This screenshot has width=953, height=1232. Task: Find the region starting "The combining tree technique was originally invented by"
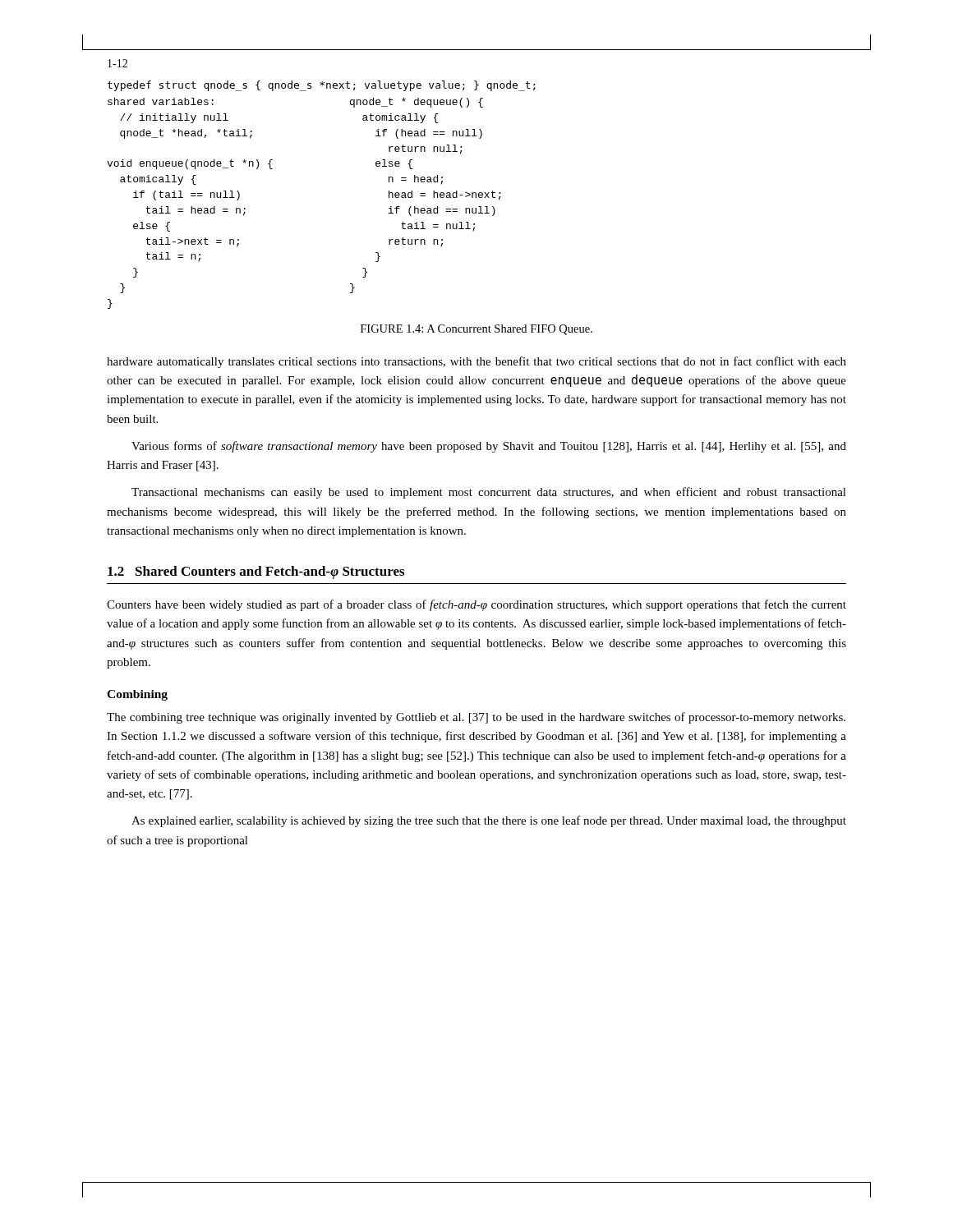476,755
